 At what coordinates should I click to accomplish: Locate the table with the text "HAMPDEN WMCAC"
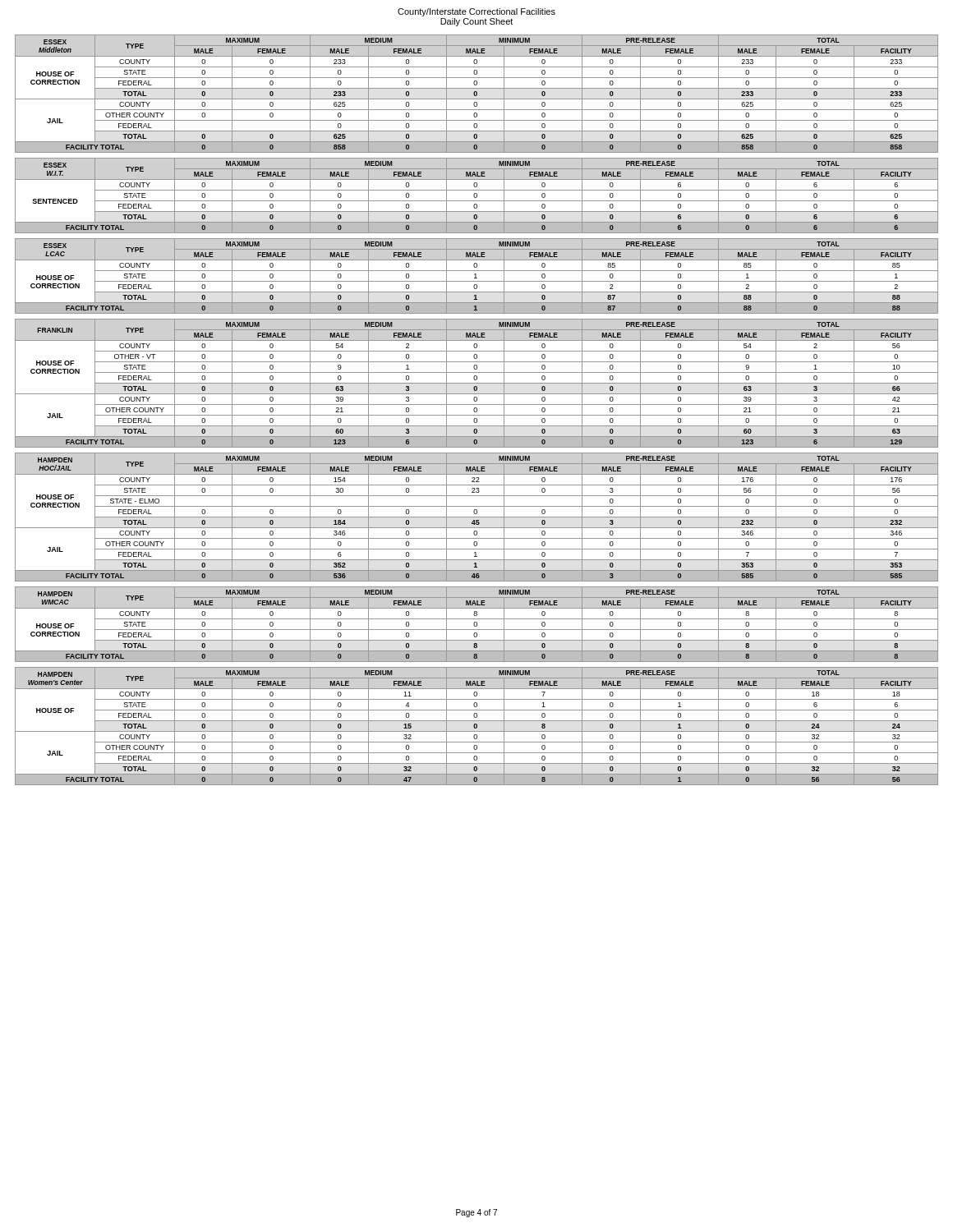pos(476,624)
